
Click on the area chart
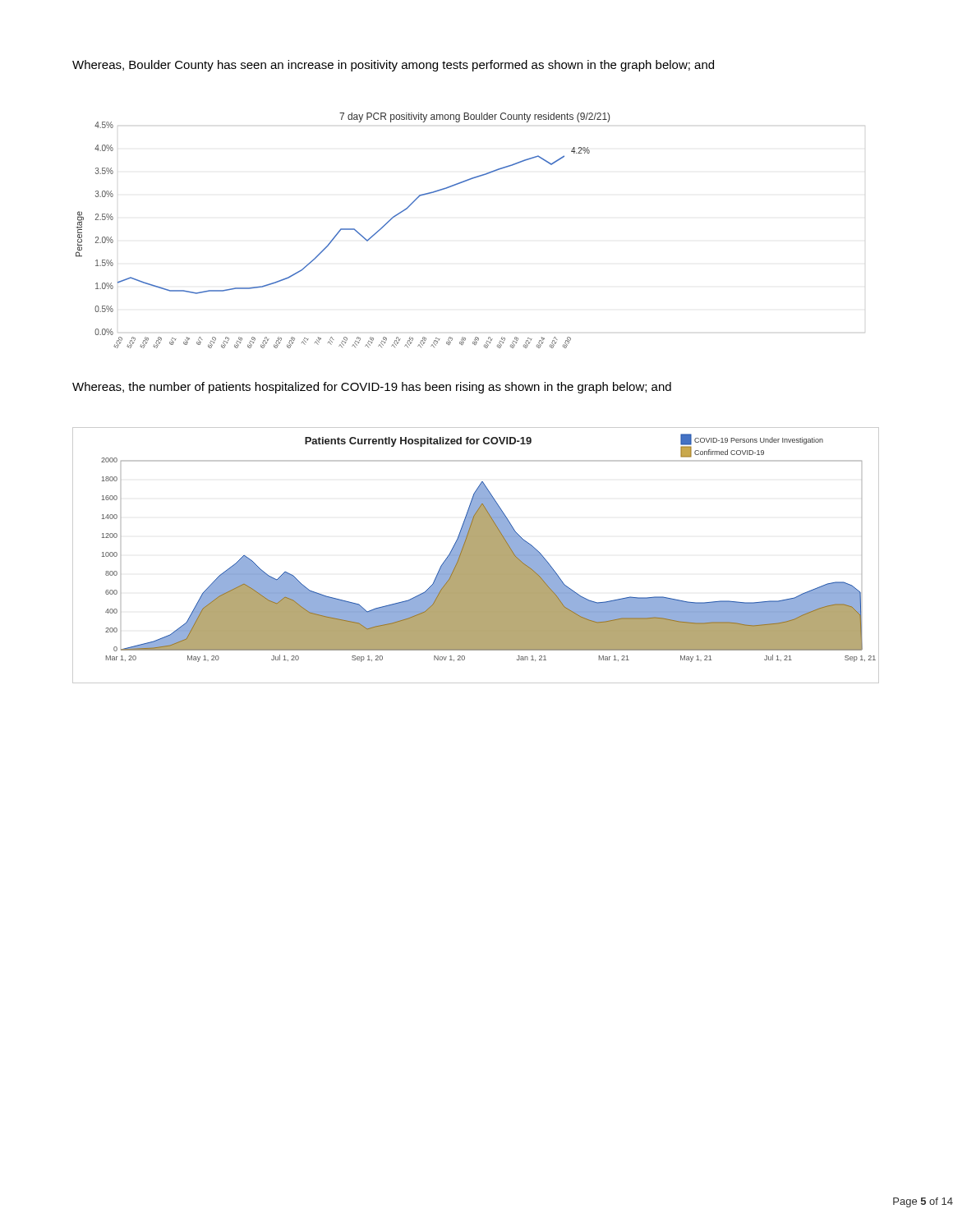click(x=475, y=554)
